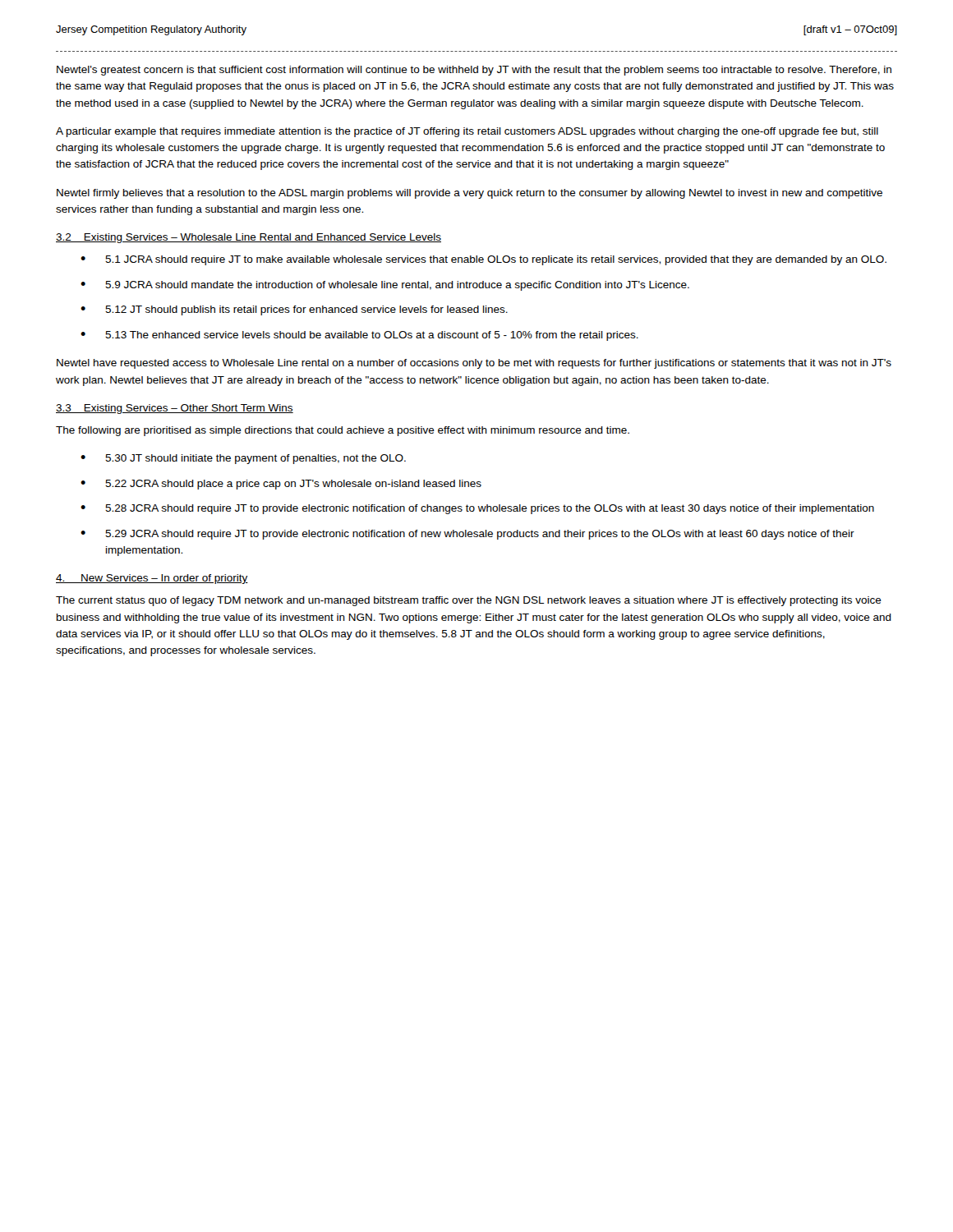This screenshot has height=1232, width=953.
Task: Locate the section header that says "4. New Services – In order of priority"
Action: coord(152,578)
